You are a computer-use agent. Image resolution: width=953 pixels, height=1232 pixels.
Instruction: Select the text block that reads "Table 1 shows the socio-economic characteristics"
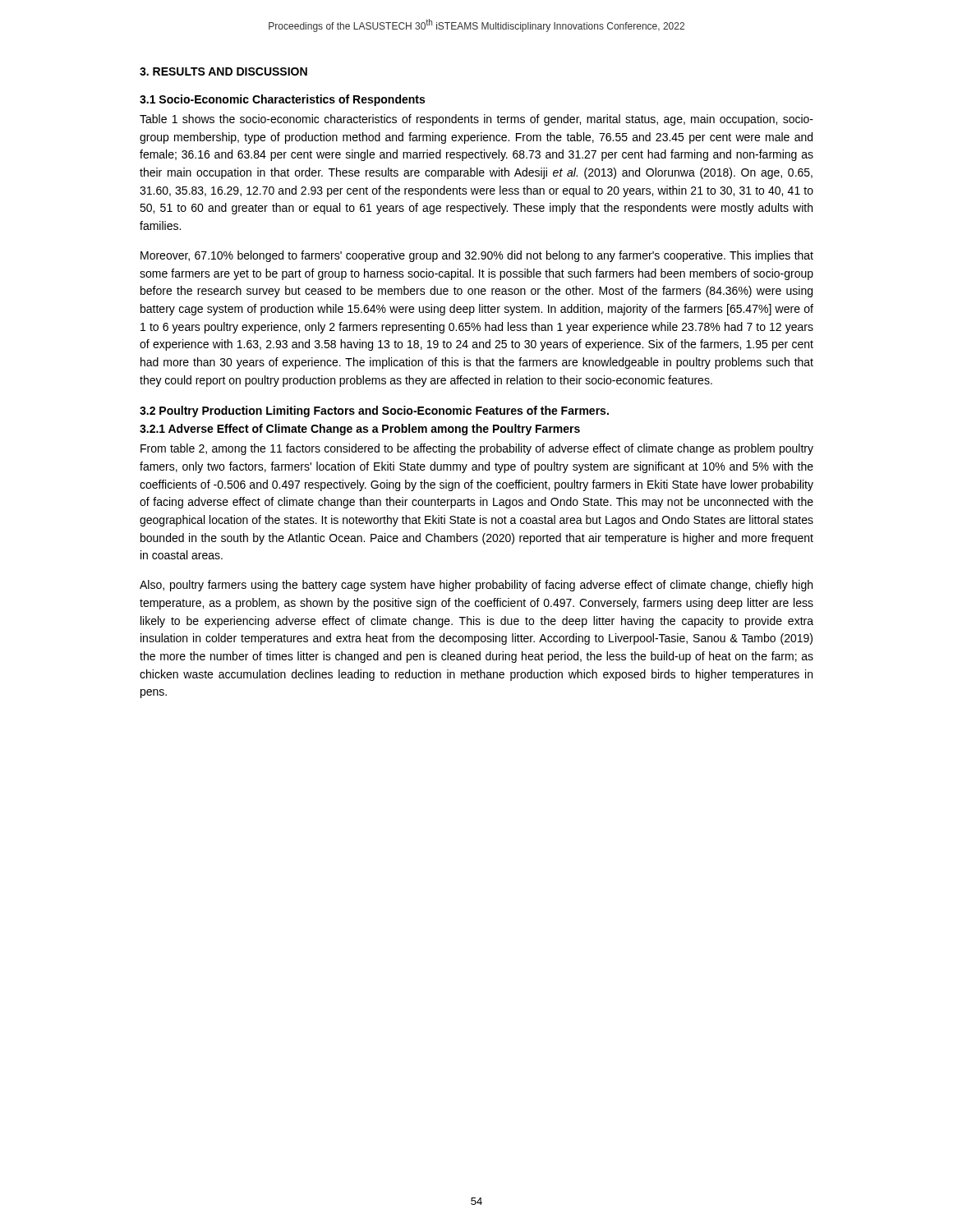coord(476,173)
